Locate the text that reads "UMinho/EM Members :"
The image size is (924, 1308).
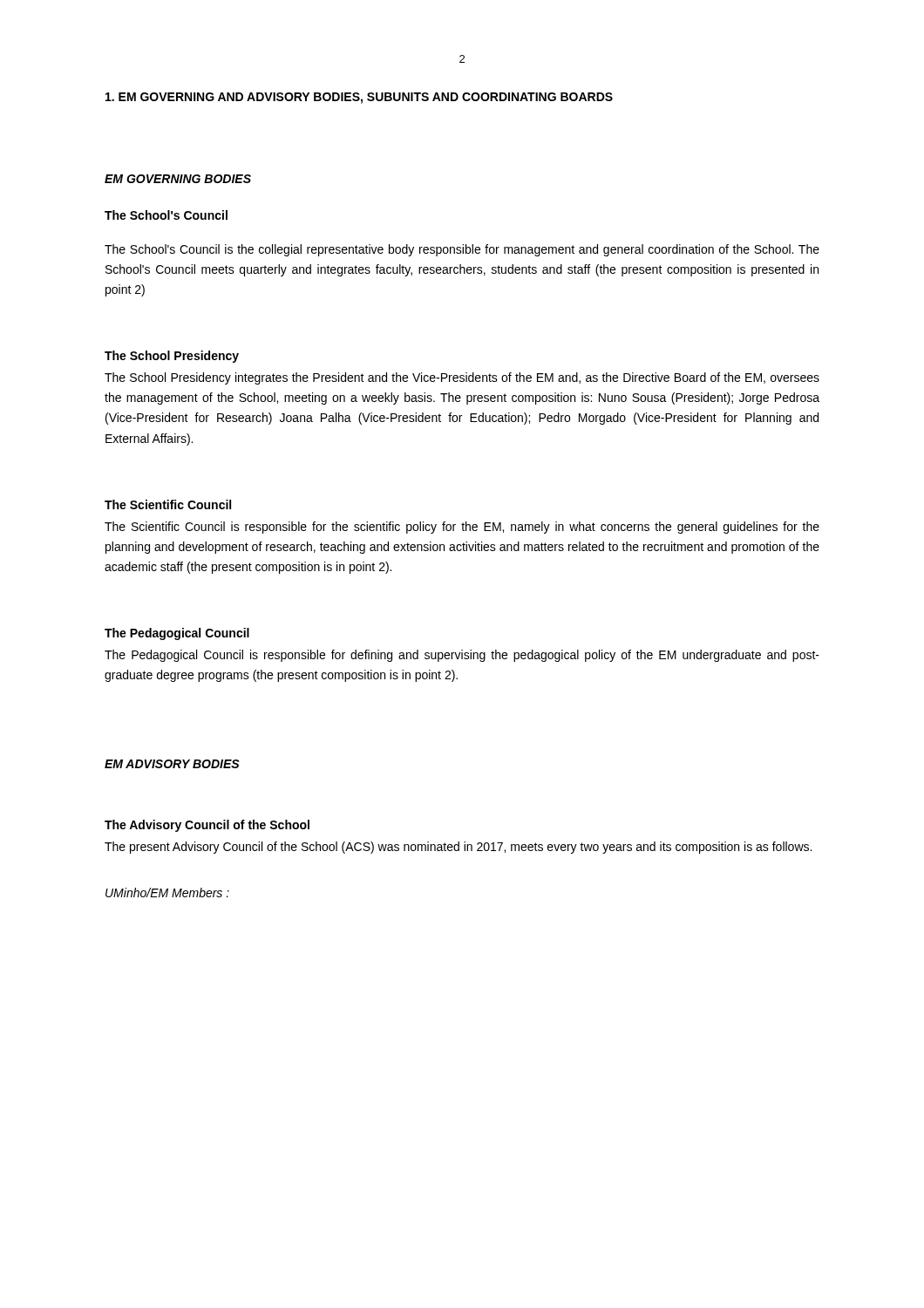tap(167, 893)
